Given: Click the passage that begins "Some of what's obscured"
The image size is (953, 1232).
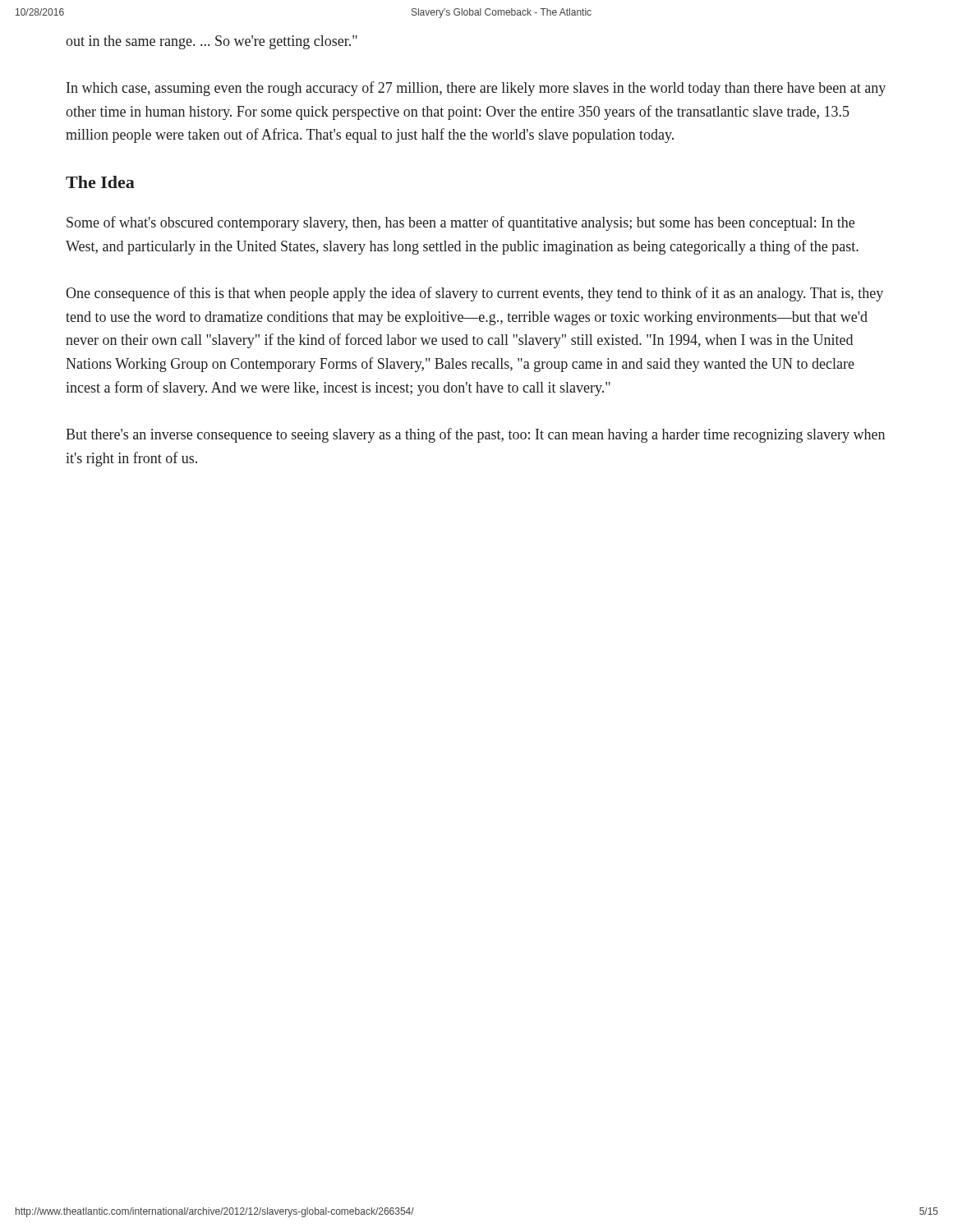Looking at the screenshot, I should (462, 235).
